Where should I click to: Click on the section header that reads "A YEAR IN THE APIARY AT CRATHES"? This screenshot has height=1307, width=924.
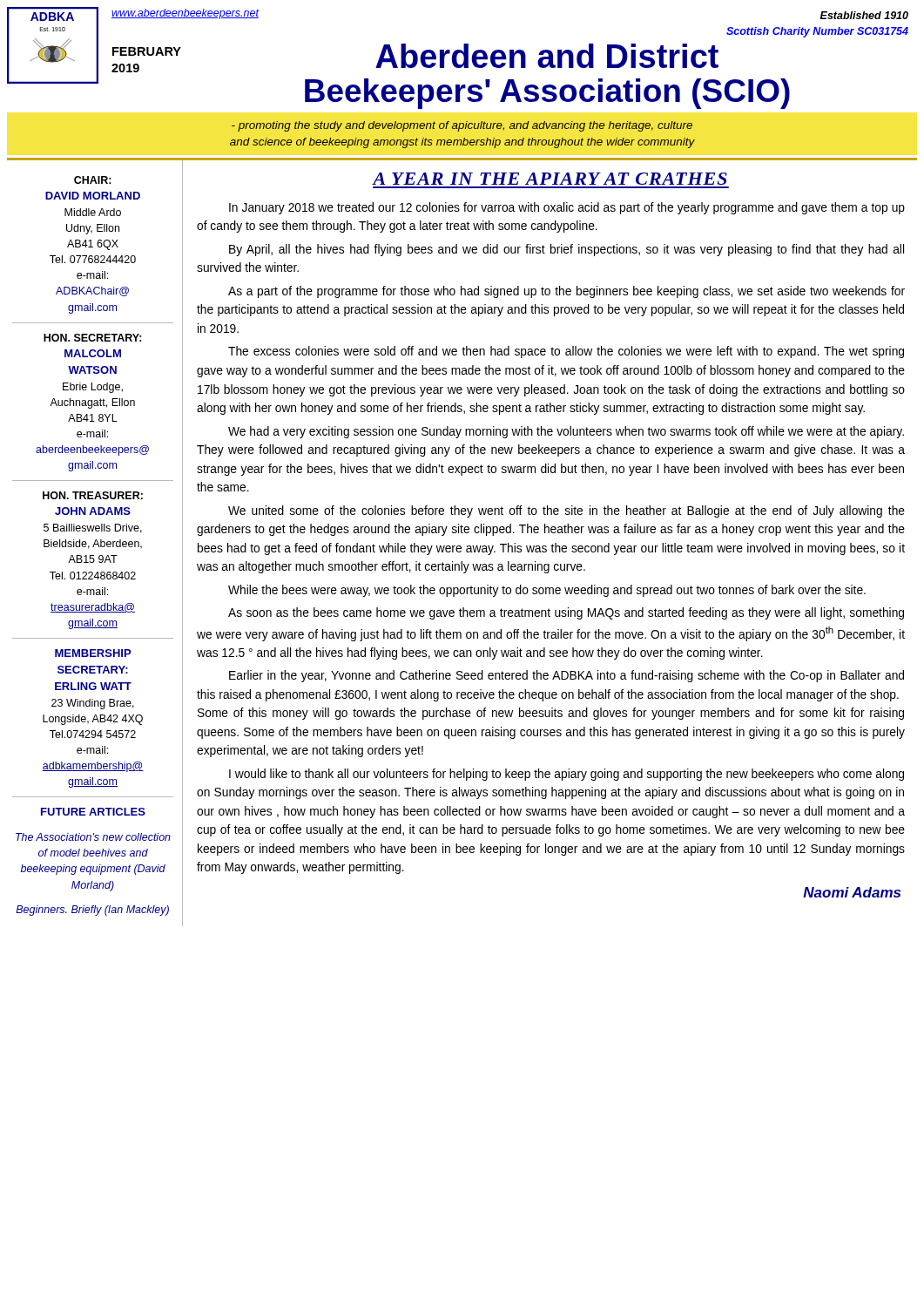(551, 178)
